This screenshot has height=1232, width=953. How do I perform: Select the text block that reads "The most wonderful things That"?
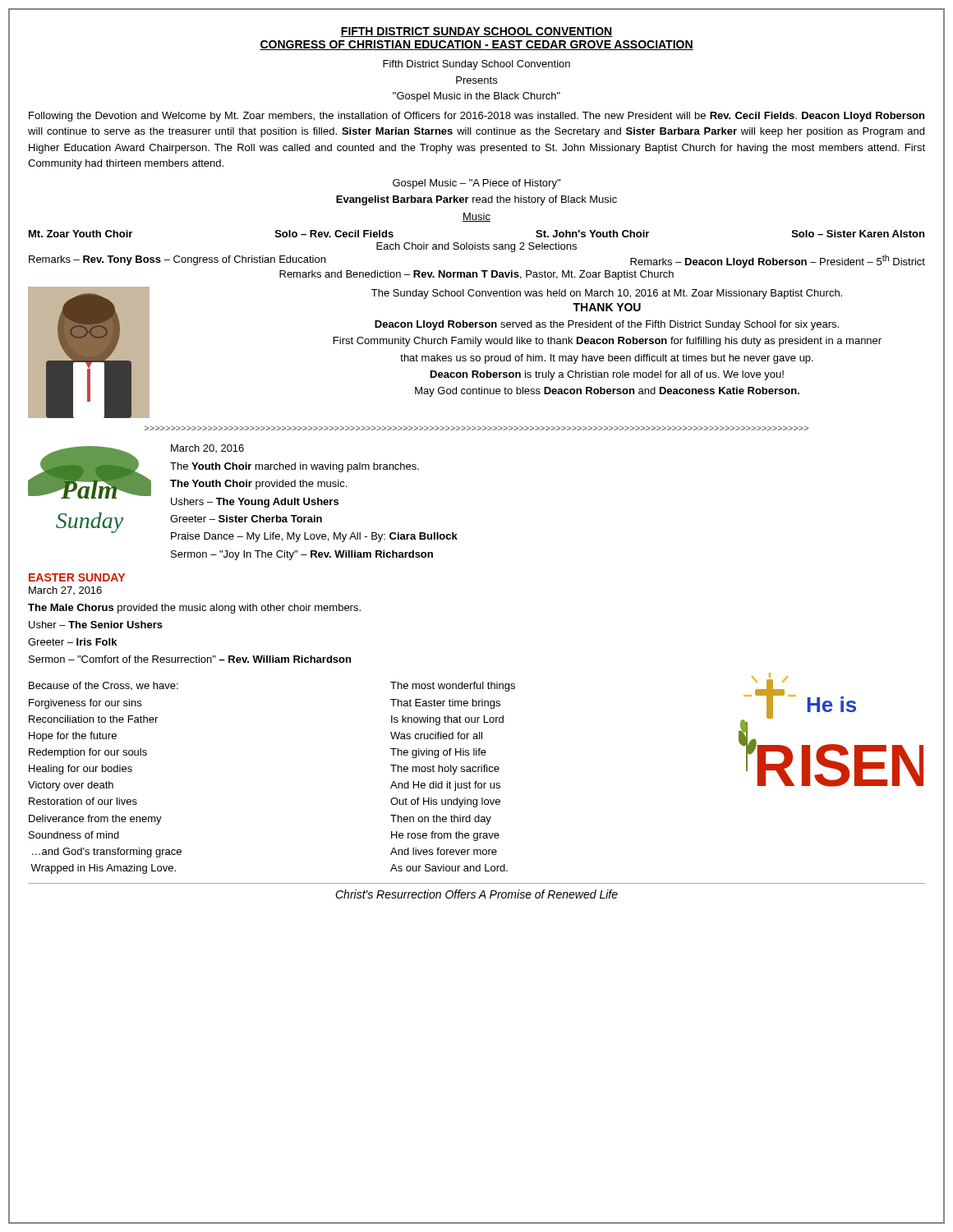pyautogui.click(x=453, y=777)
